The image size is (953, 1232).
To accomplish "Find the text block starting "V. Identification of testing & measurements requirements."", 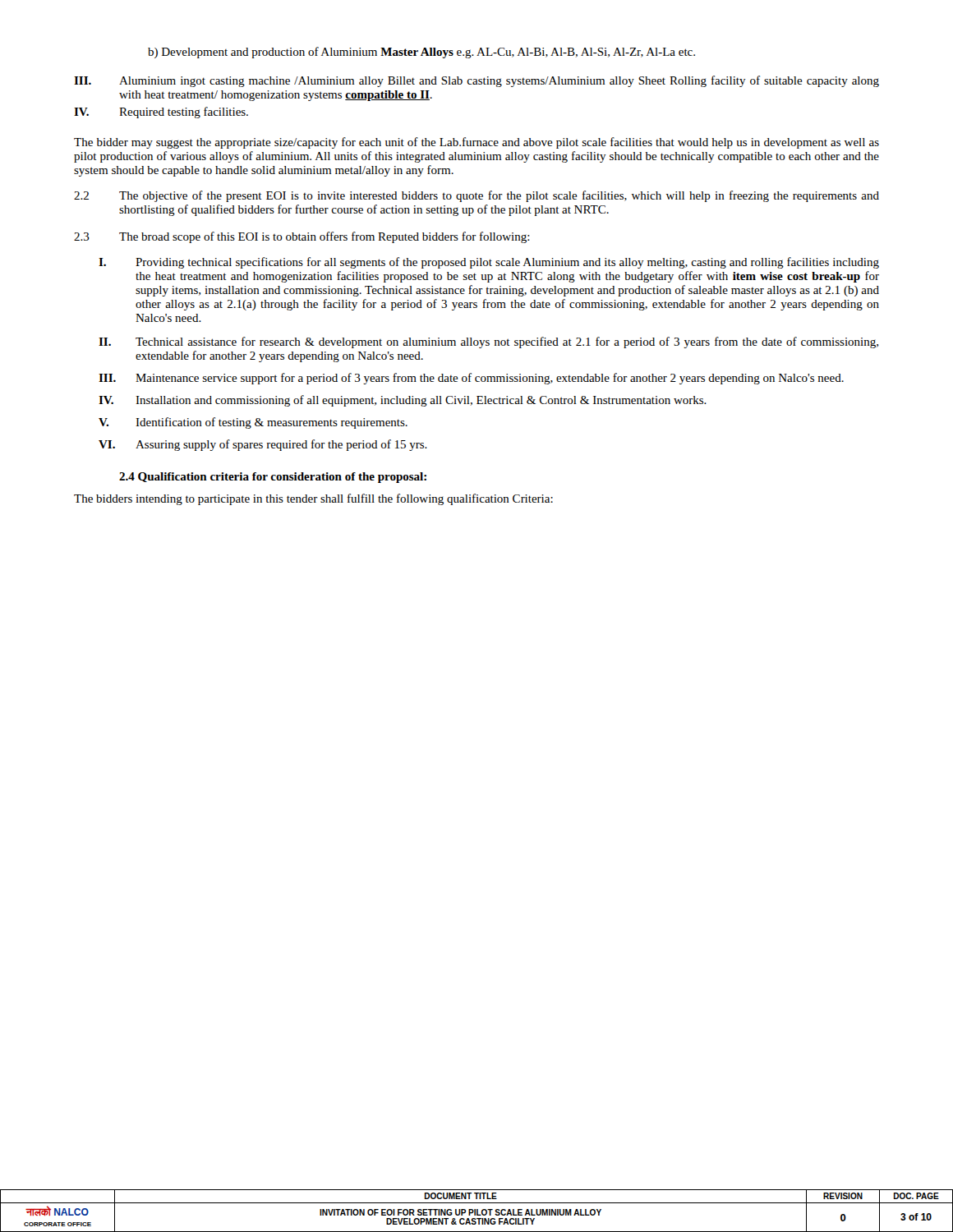I will (x=253, y=423).
